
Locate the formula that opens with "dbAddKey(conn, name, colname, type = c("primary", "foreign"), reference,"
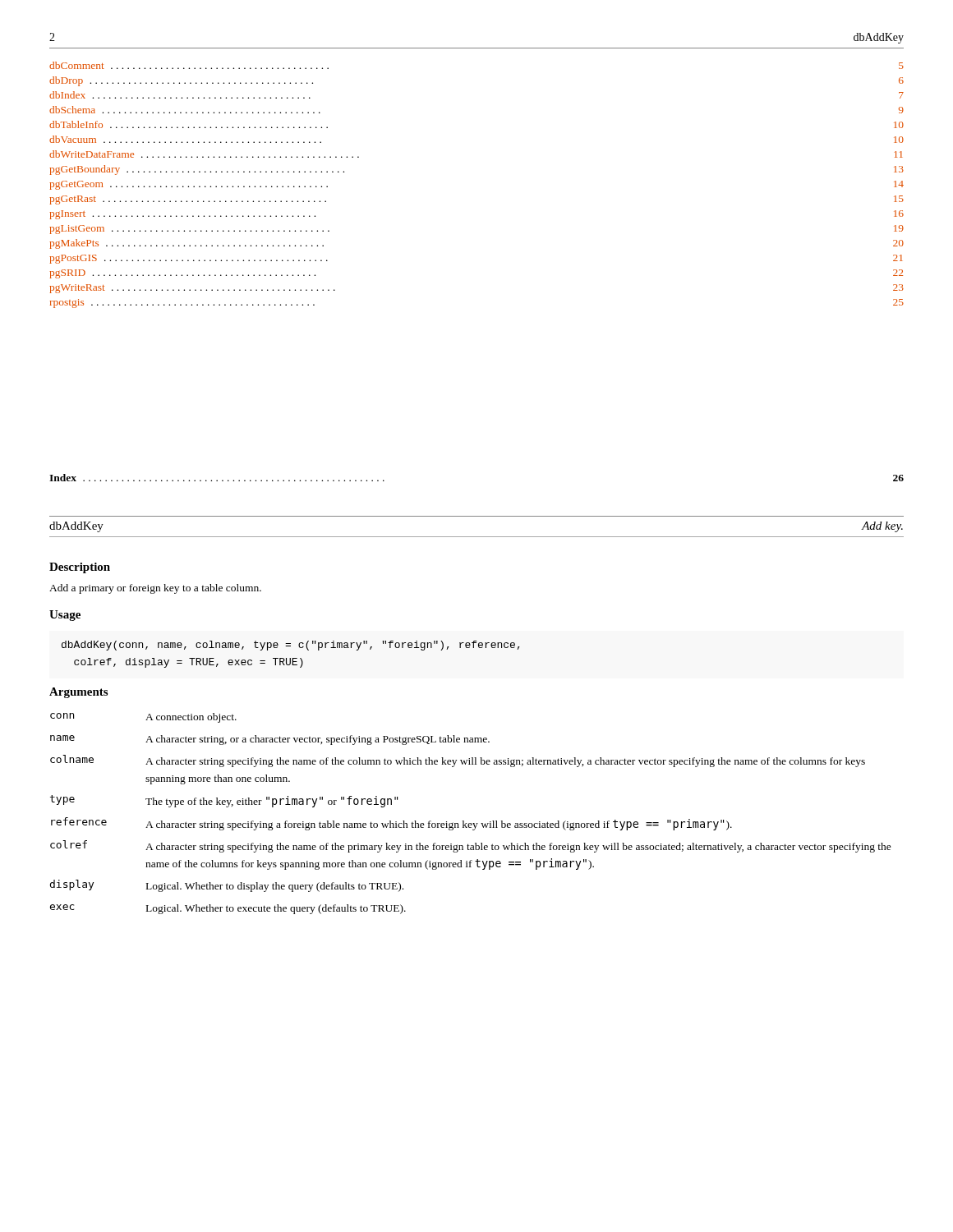point(476,654)
